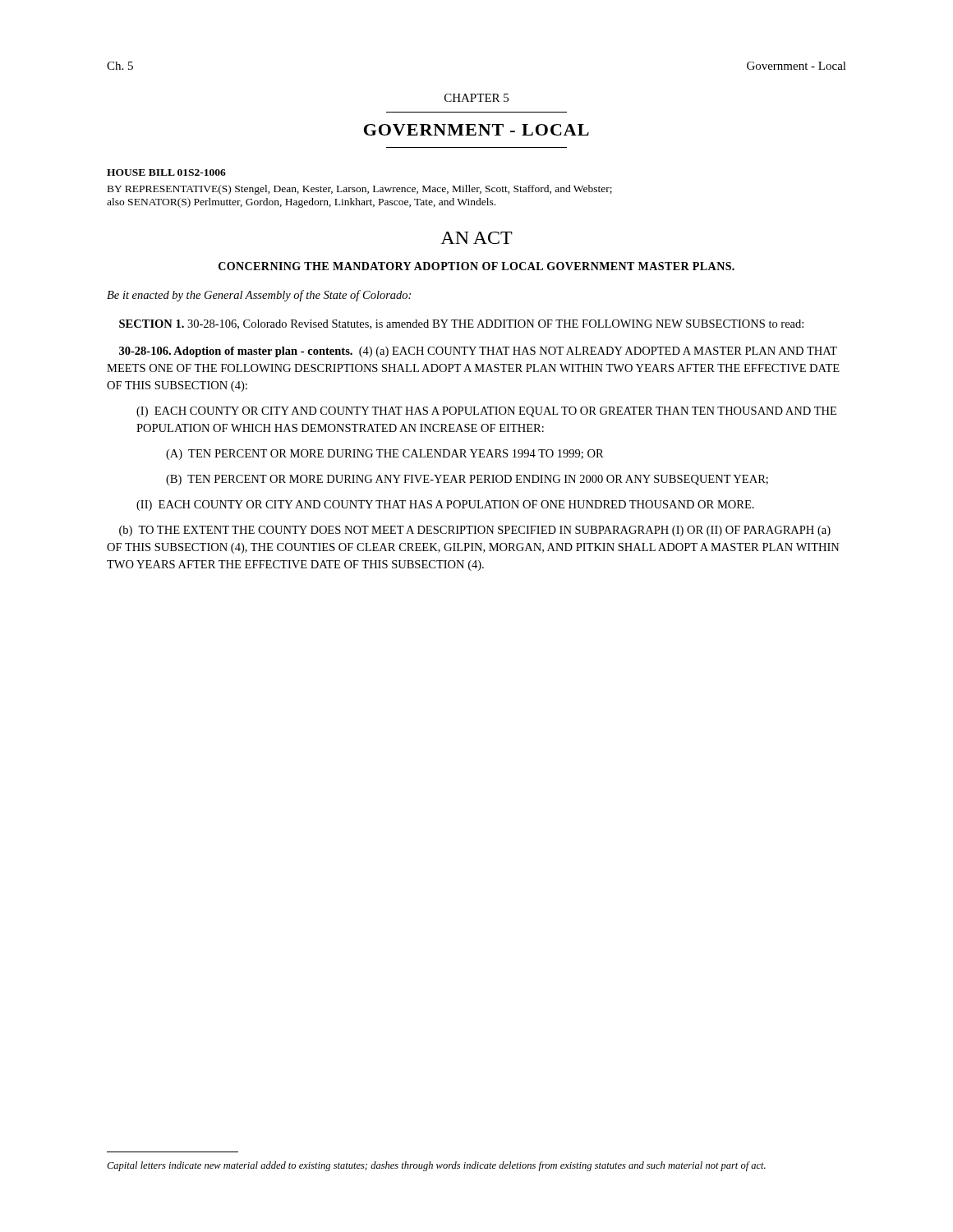
Task: Click on the block starting "Be it enacted by the General Assembly of"
Action: click(x=259, y=295)
